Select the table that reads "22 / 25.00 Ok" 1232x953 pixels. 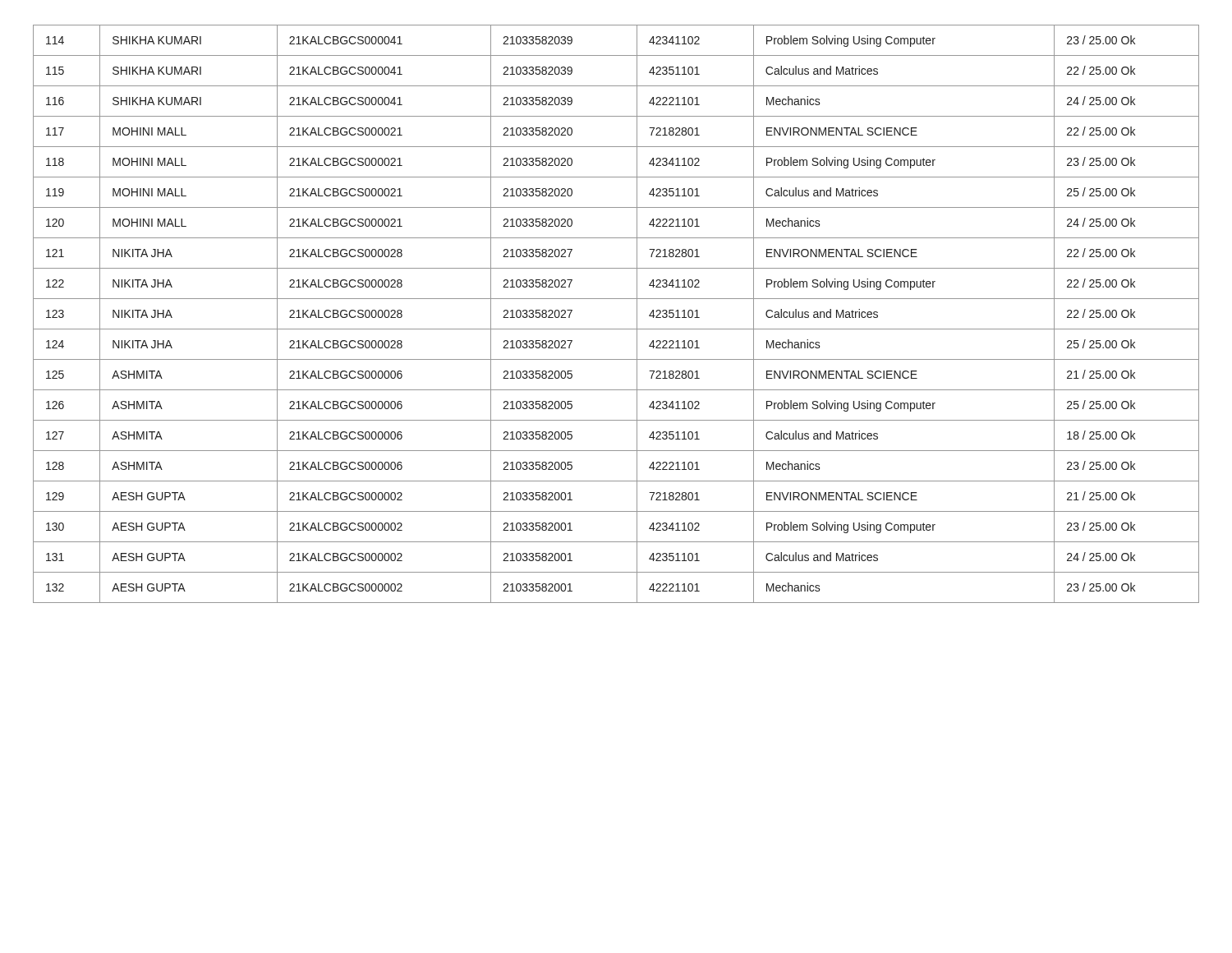(616, 314)
